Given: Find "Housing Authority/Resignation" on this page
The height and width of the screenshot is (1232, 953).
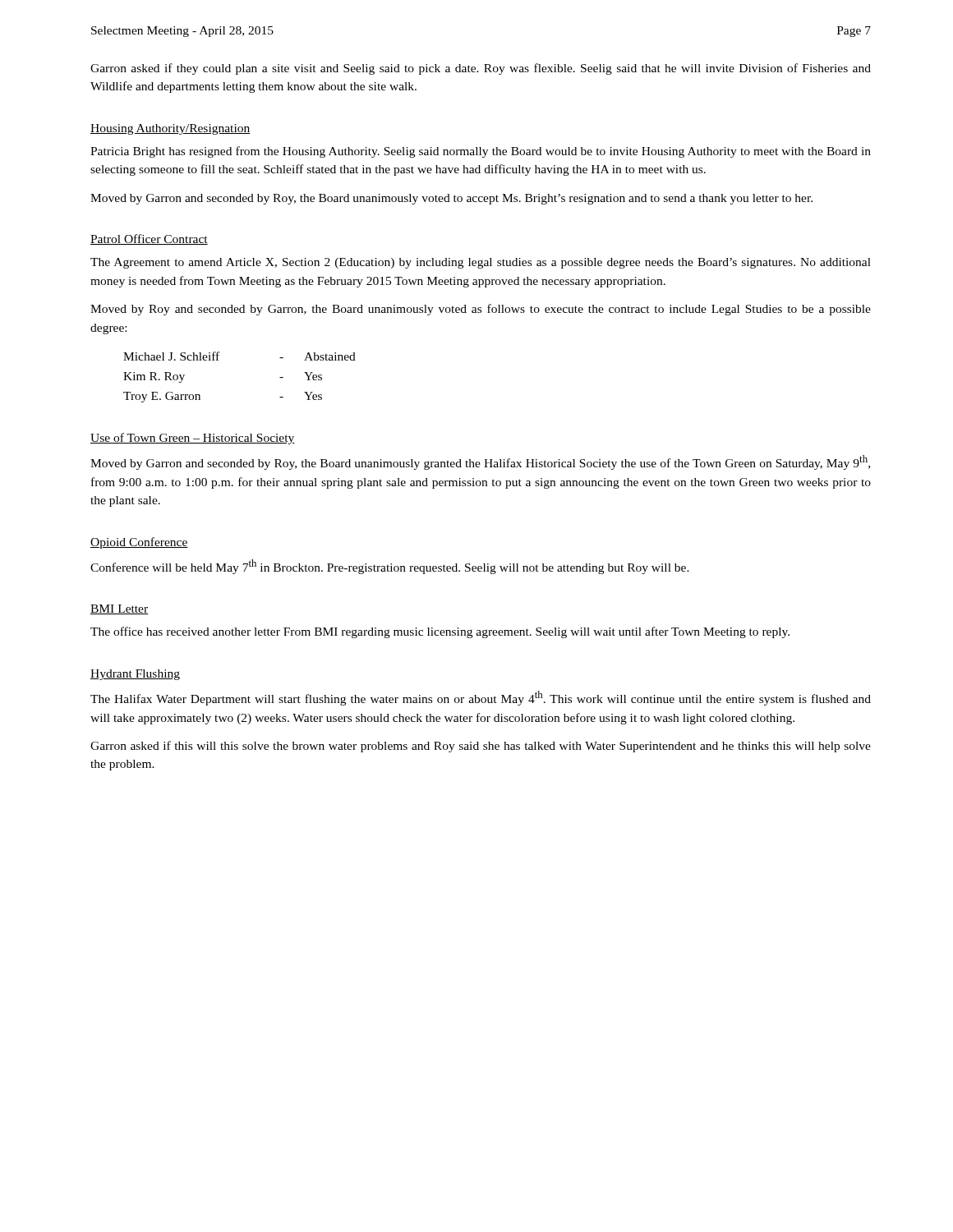Looking at the screenshot, I should pyautogui.click(x=170, y=128).
